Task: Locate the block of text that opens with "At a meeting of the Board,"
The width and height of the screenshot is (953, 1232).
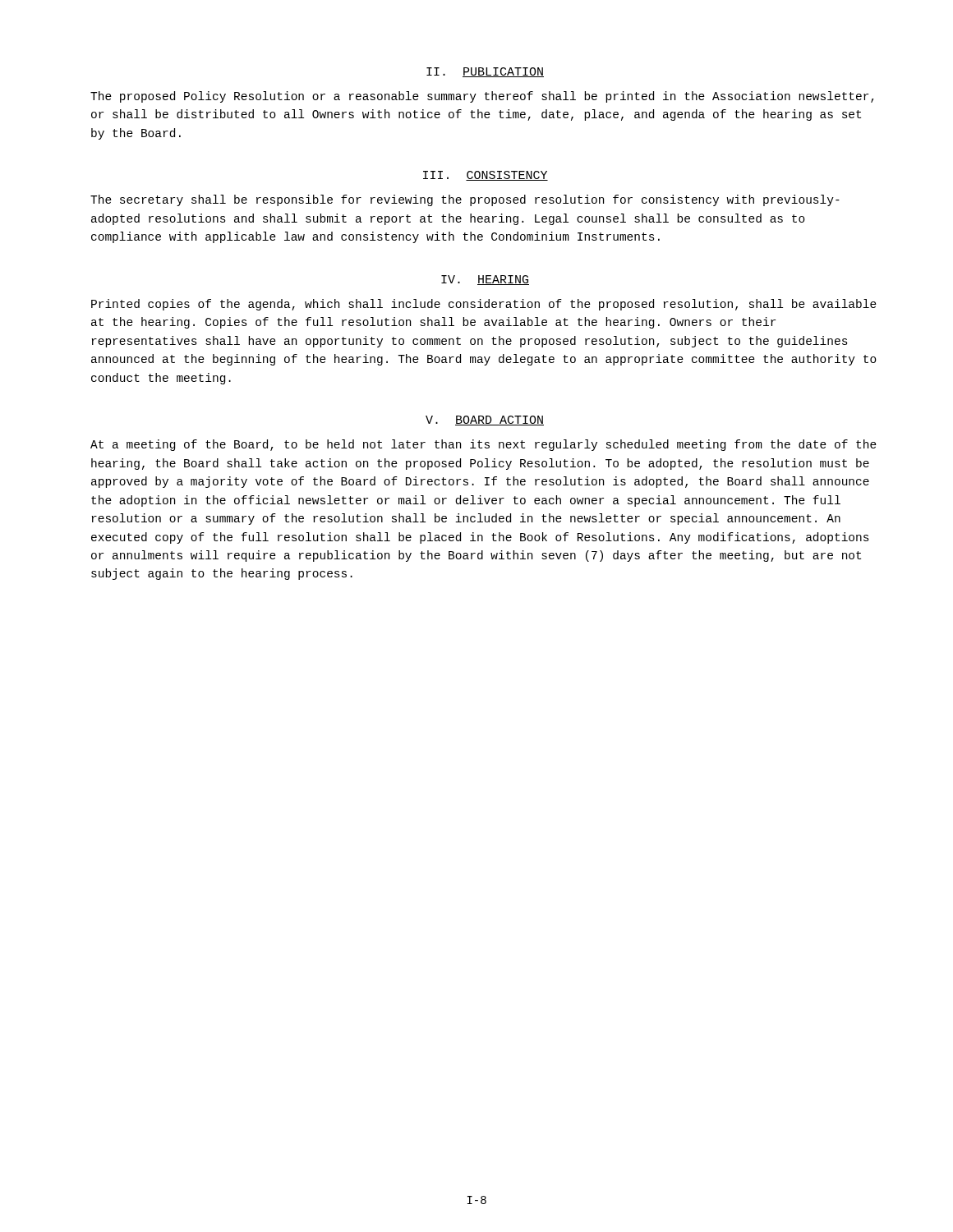Action: point(484,510)
